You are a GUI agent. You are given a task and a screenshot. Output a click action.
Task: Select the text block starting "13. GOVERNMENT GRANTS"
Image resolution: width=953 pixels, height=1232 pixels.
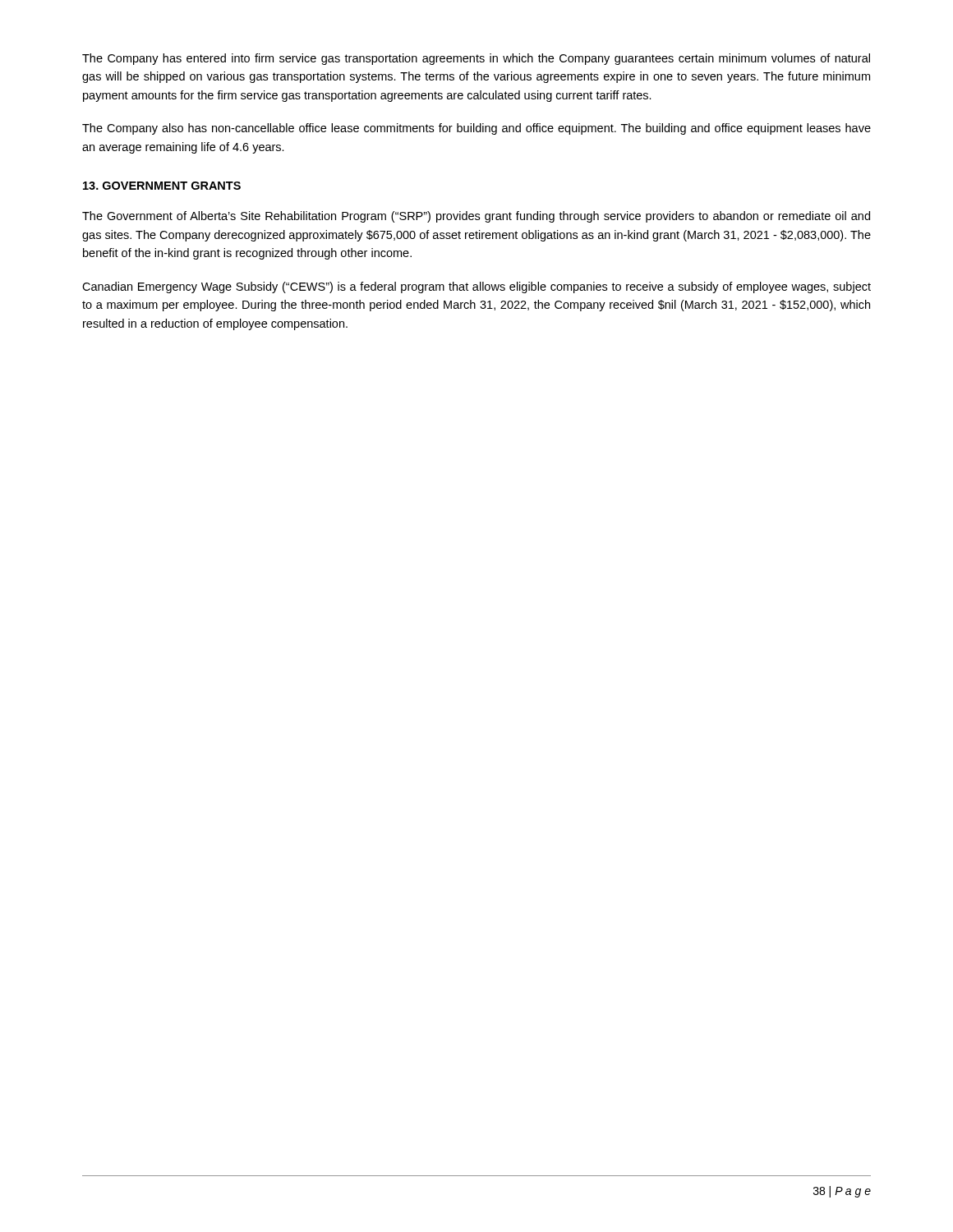[x=162, y=186]
